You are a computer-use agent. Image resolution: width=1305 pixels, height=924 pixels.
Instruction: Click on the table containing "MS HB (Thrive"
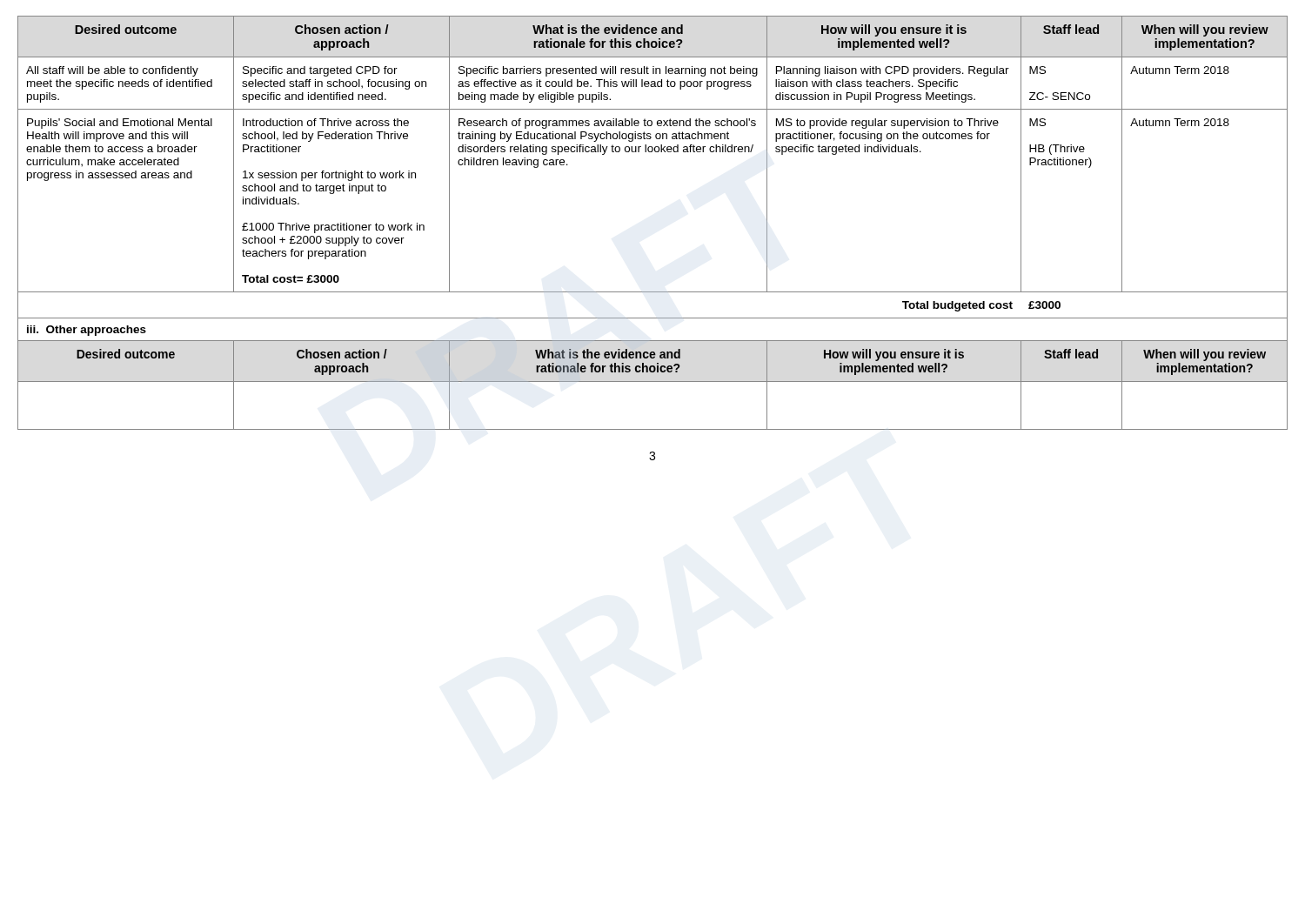click(652, 223)
